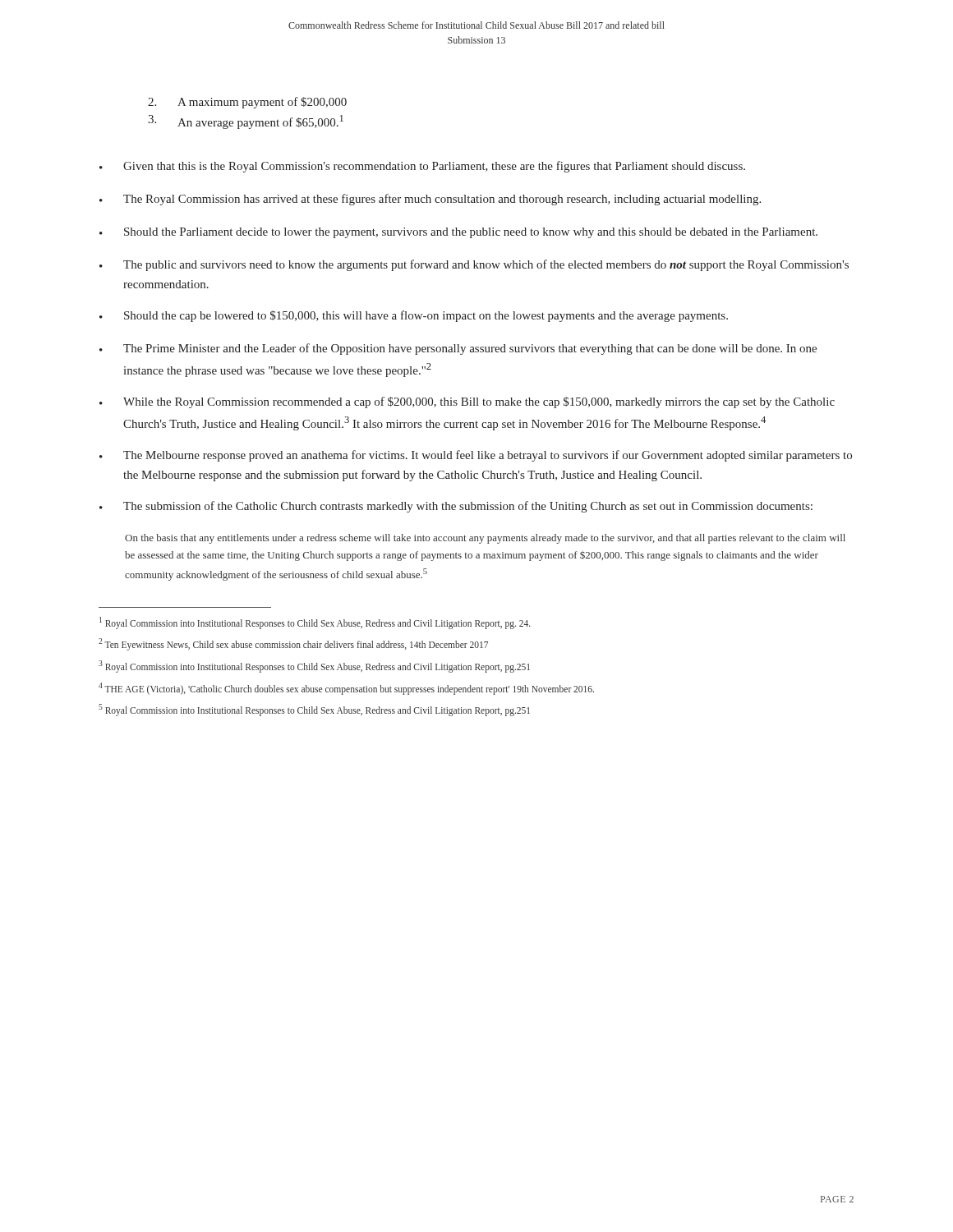Find the text block starting "• The submission of the"
The image size is (953, 1232).
tap(476, 507)
